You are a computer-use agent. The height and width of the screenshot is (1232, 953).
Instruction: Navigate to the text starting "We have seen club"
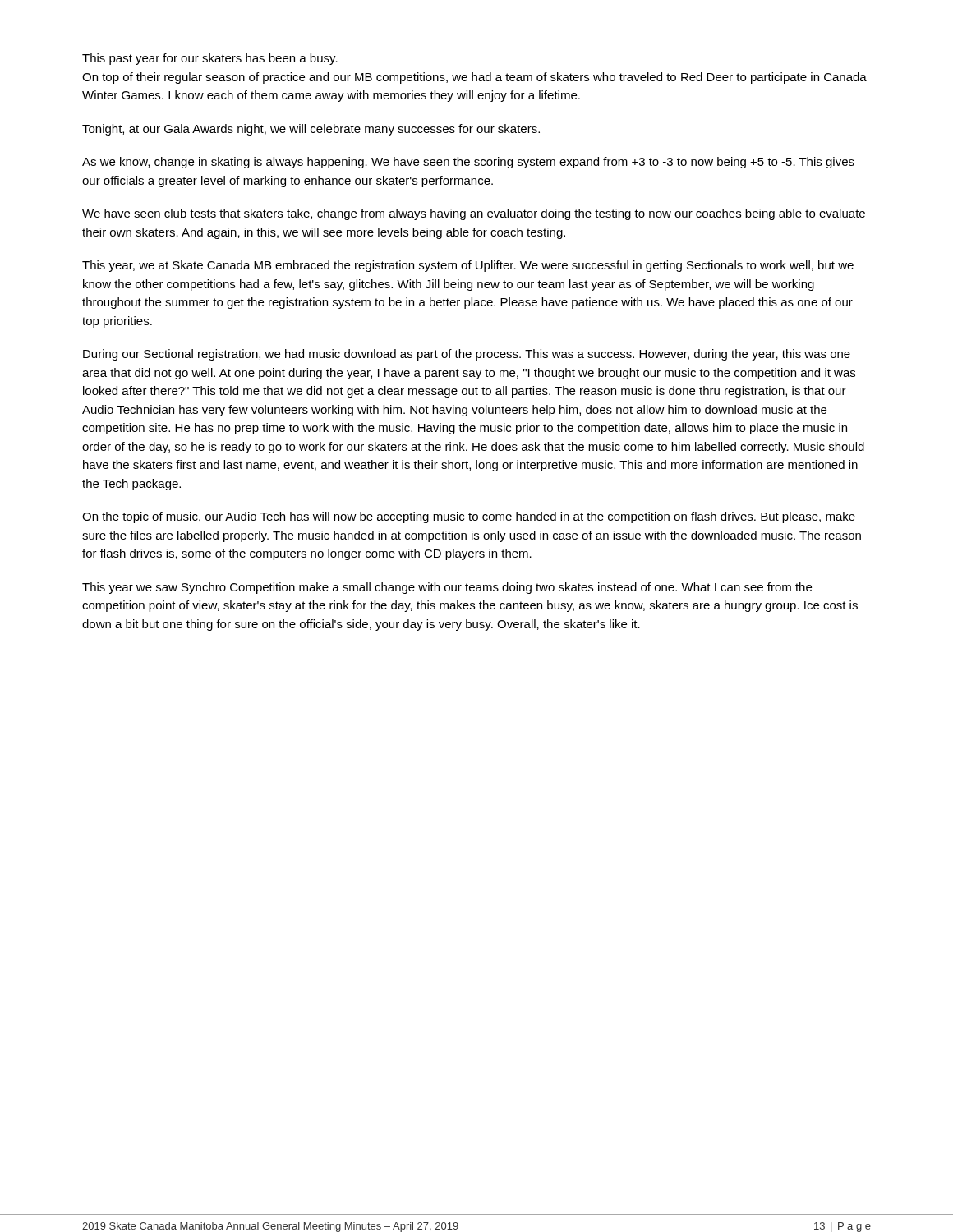pos(474,222)
